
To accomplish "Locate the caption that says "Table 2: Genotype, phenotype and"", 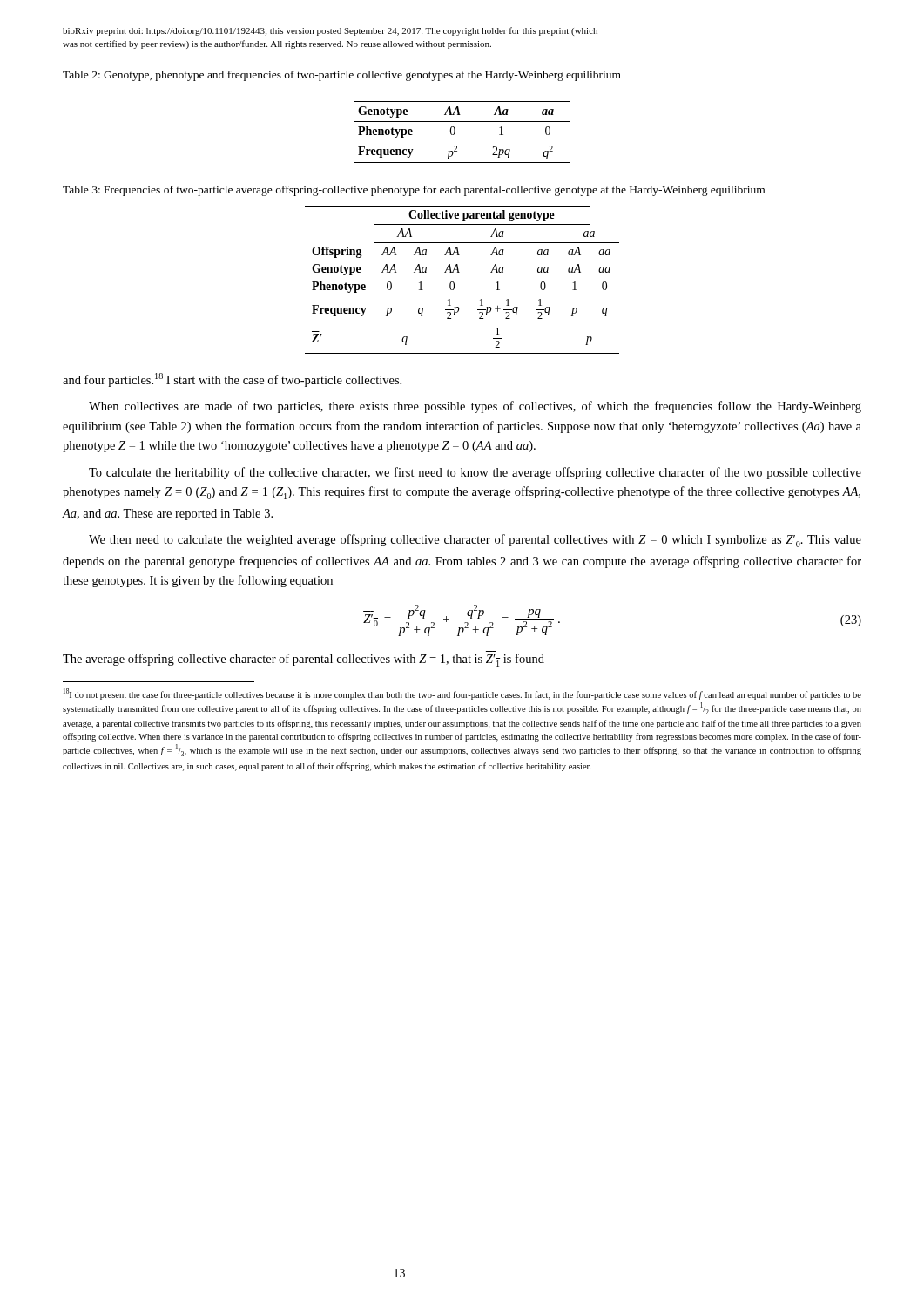I will click(342, 74).
